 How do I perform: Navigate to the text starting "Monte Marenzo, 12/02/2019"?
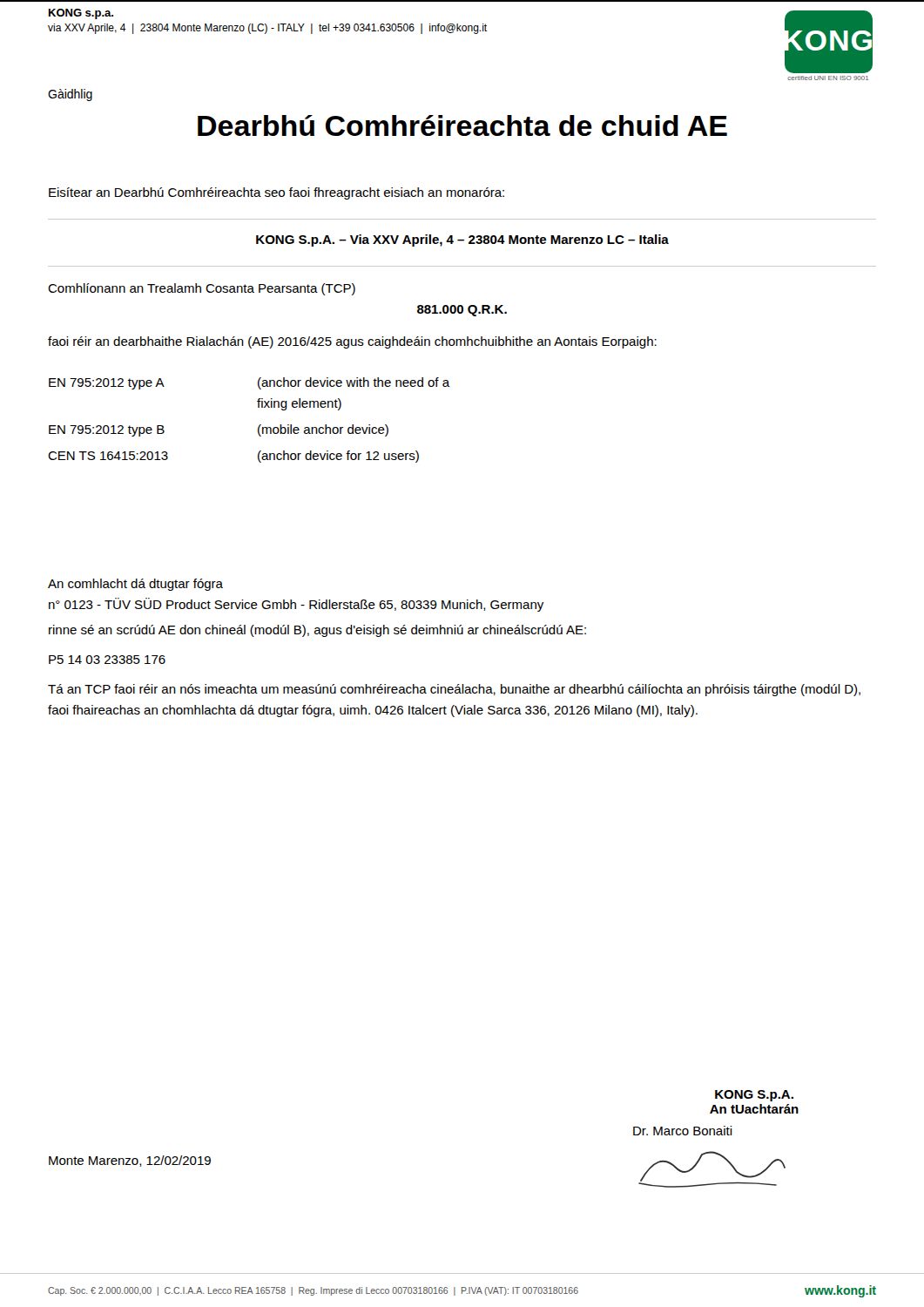point(130,1160)
